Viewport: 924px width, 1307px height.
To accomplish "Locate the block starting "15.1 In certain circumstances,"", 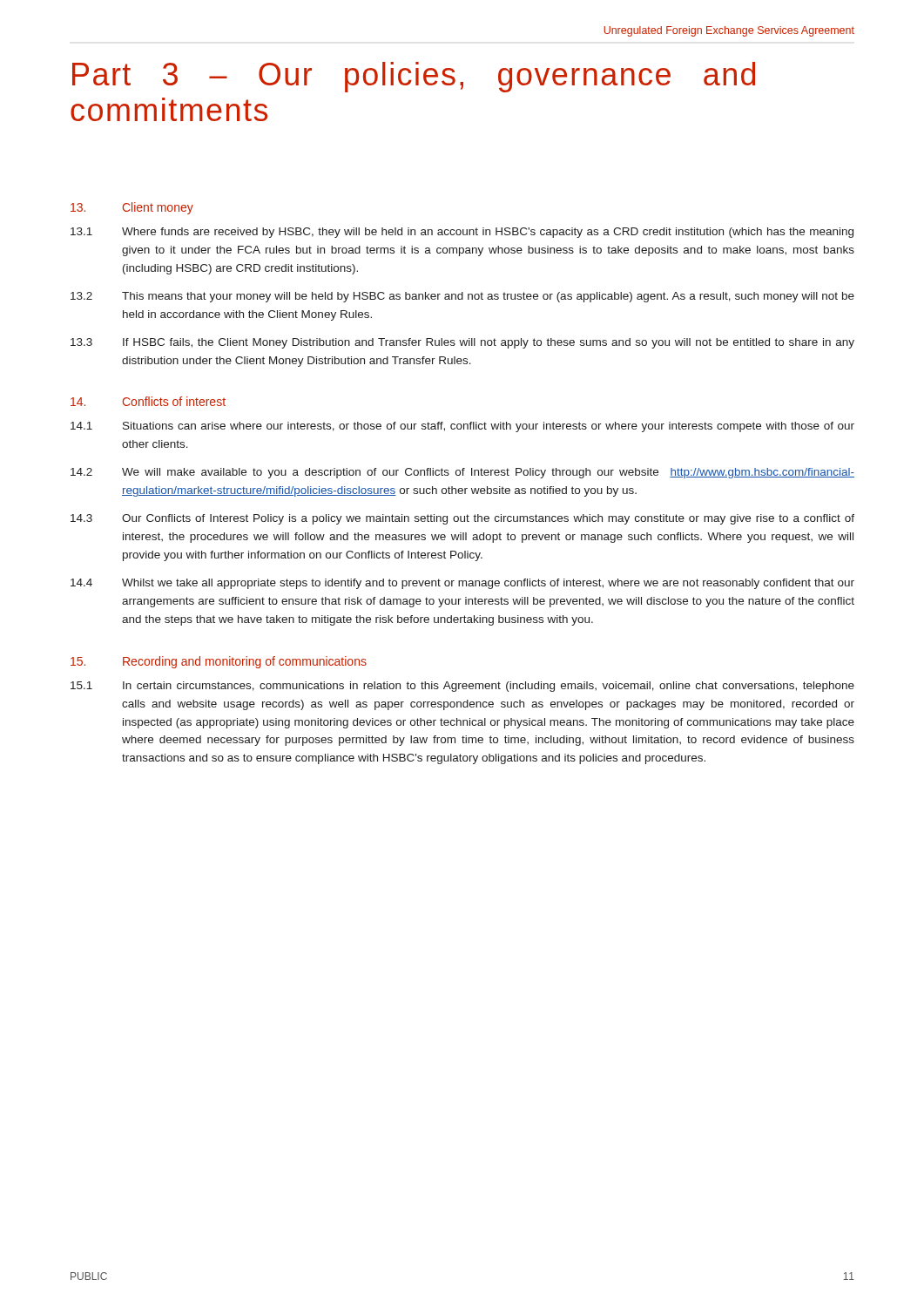I will point(462,722).
